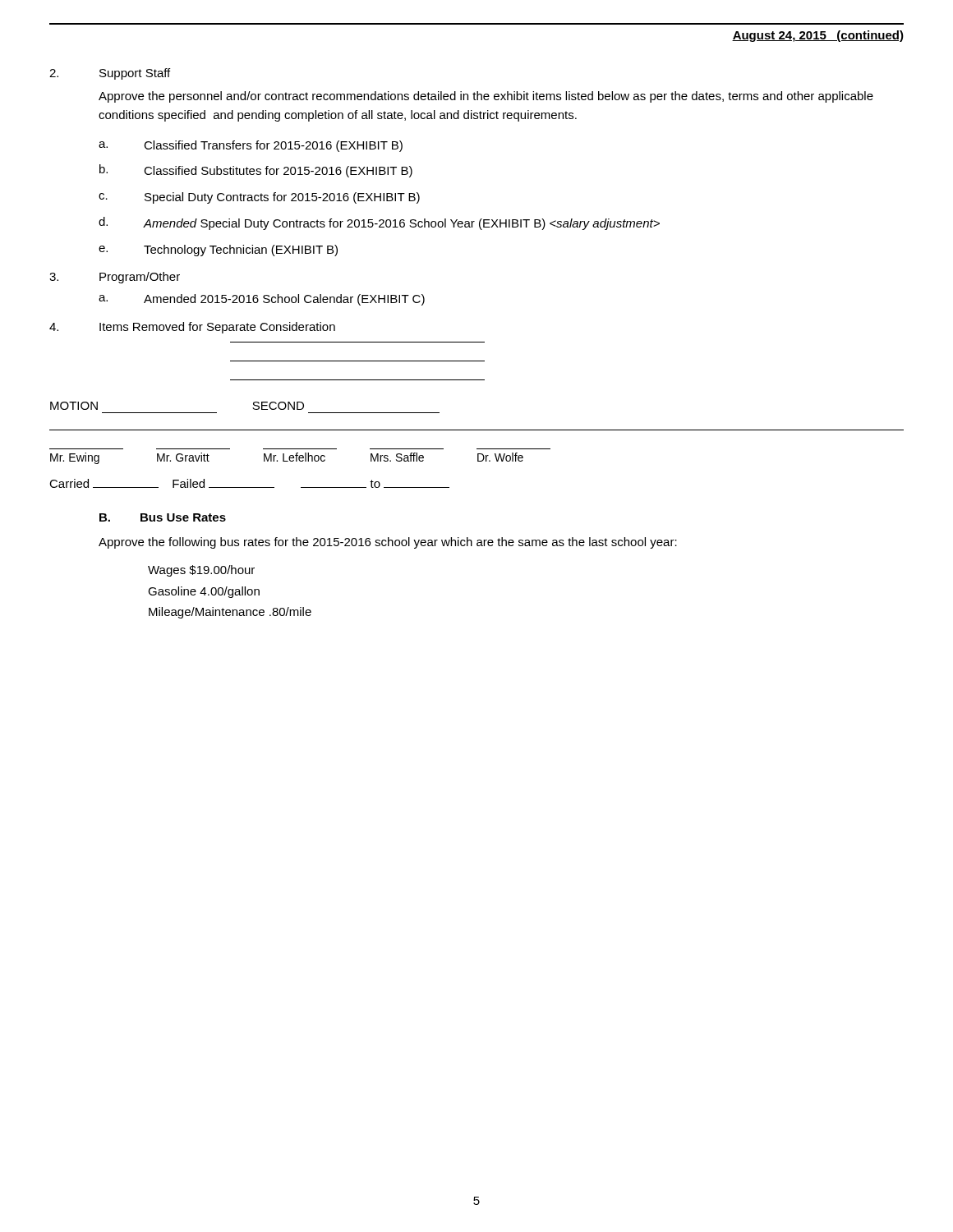Locate the text "3. Program/Other"
The width and height of the screenshot is (953, 1232).
pos(115,278)
